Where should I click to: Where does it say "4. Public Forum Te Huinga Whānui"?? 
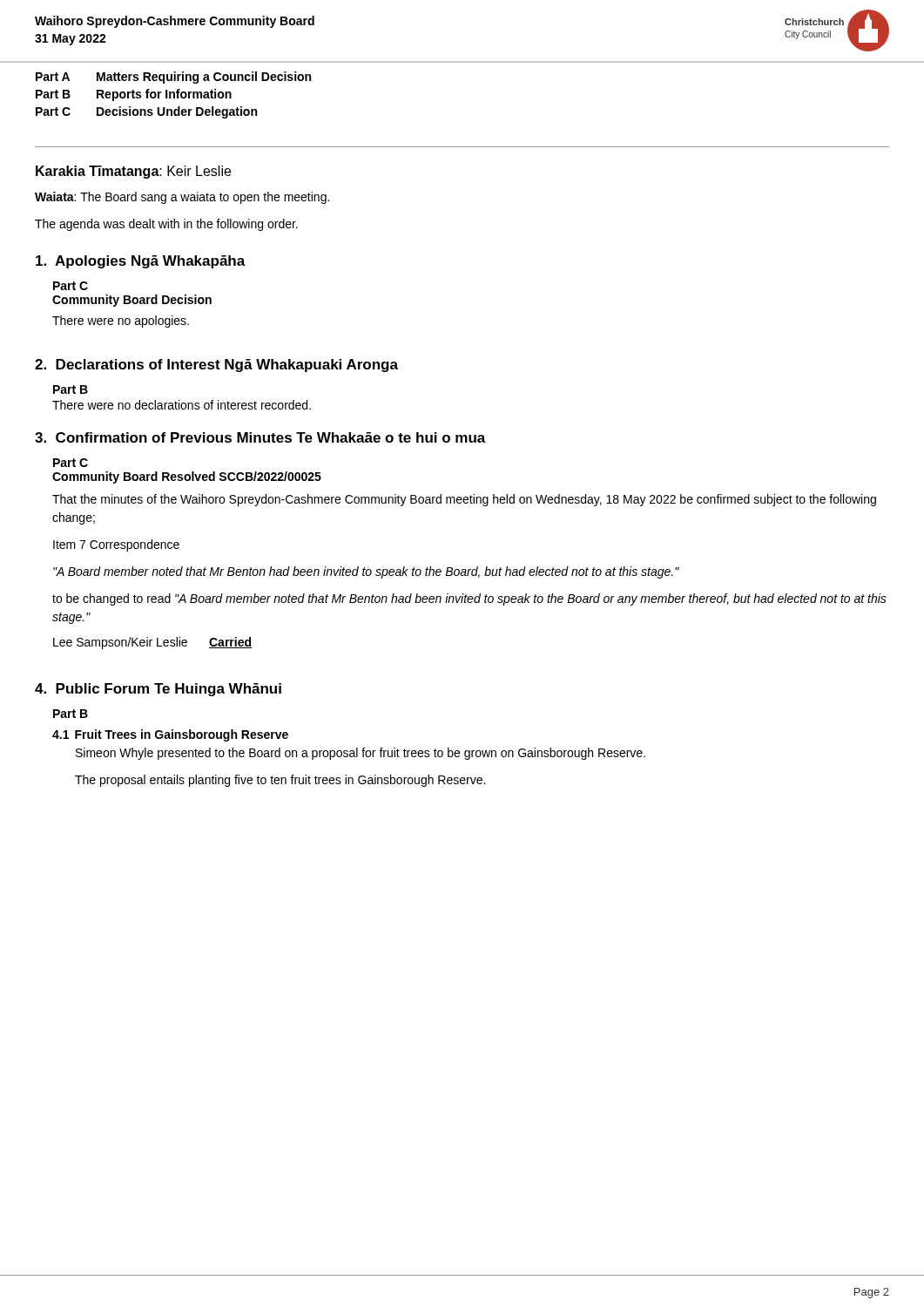click(159, 689)
